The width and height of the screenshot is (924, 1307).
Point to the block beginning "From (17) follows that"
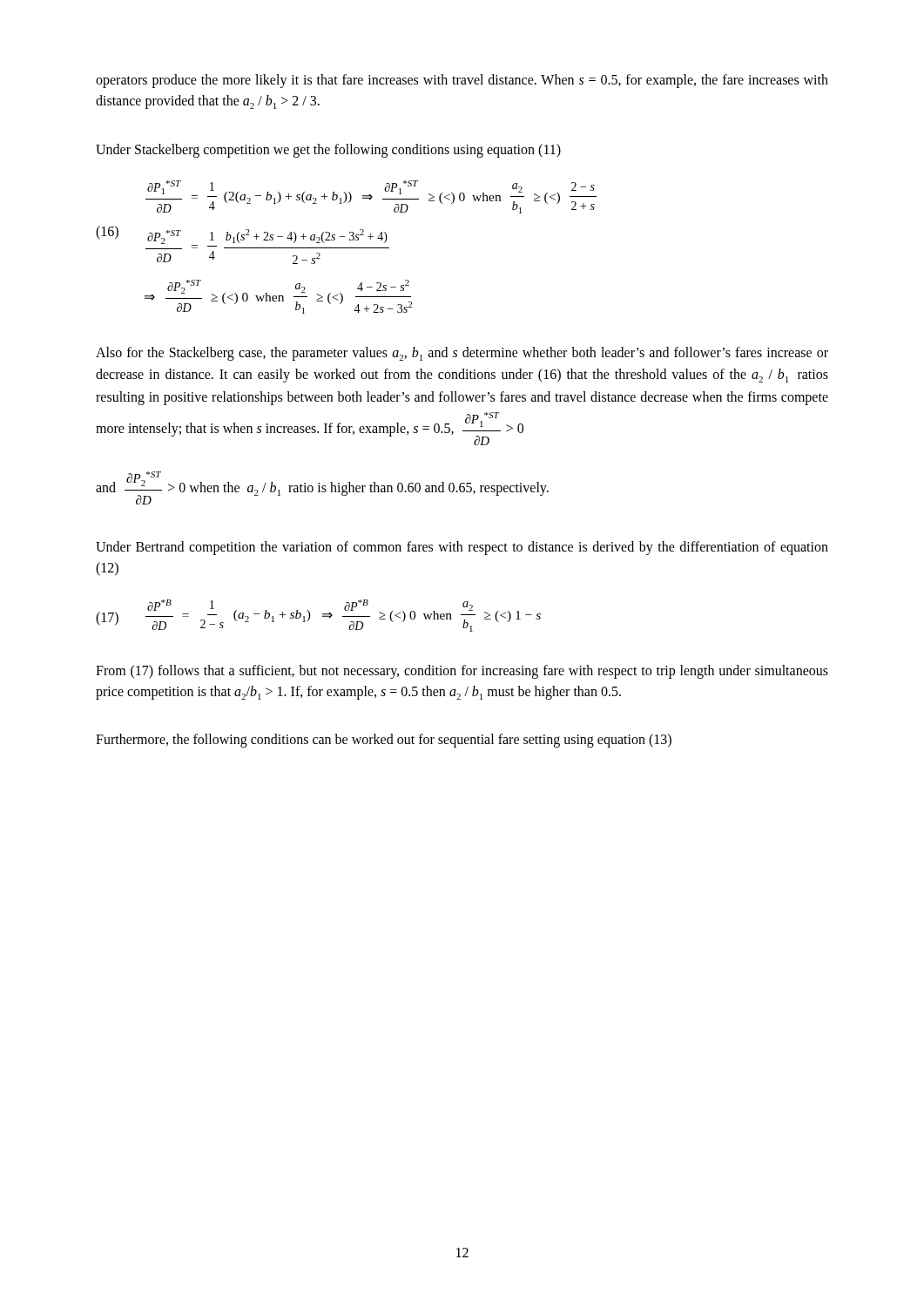462,682
